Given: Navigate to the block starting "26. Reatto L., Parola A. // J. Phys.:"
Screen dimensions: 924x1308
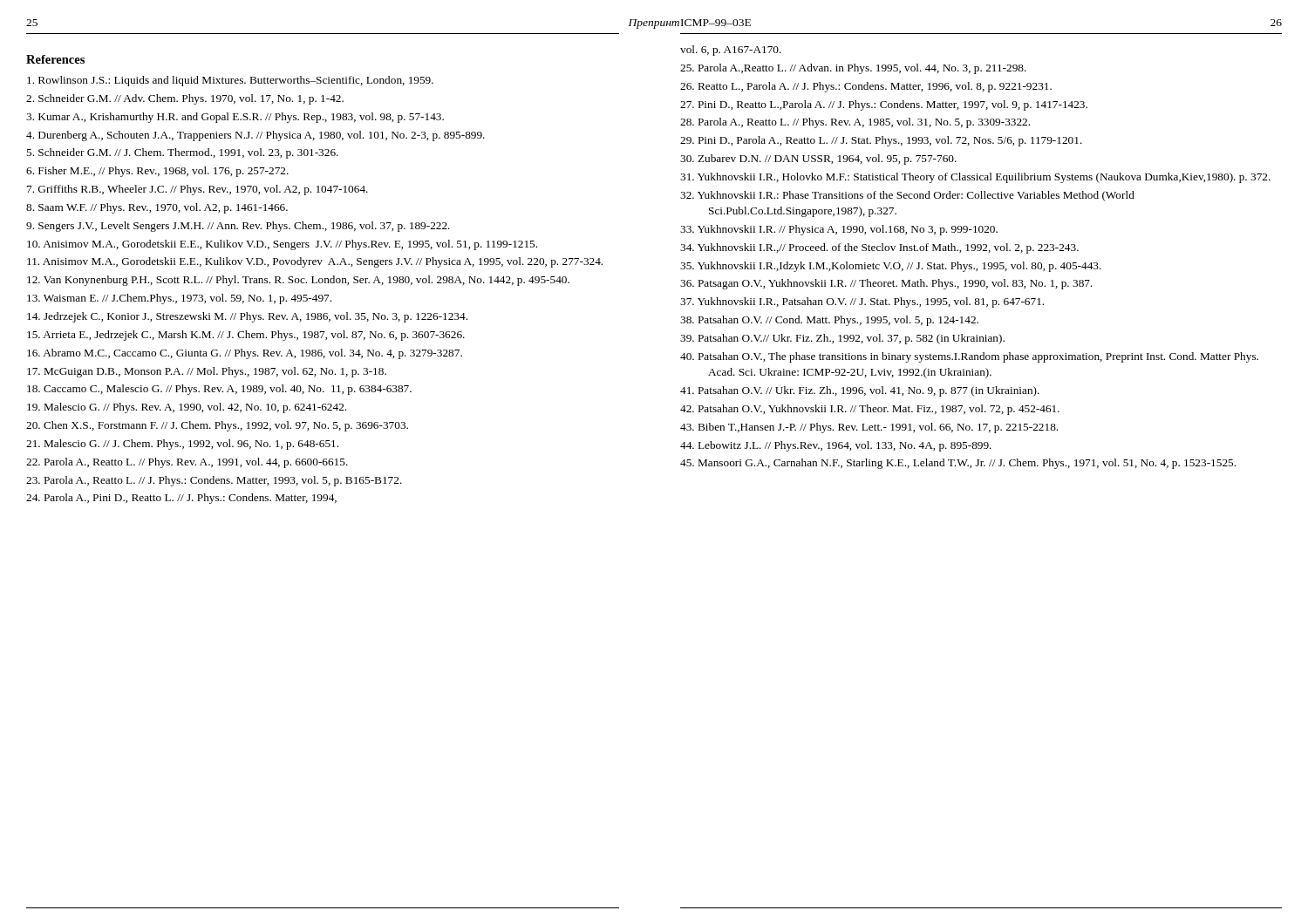Looking at the screenshot, I should (x=866, y=86).
